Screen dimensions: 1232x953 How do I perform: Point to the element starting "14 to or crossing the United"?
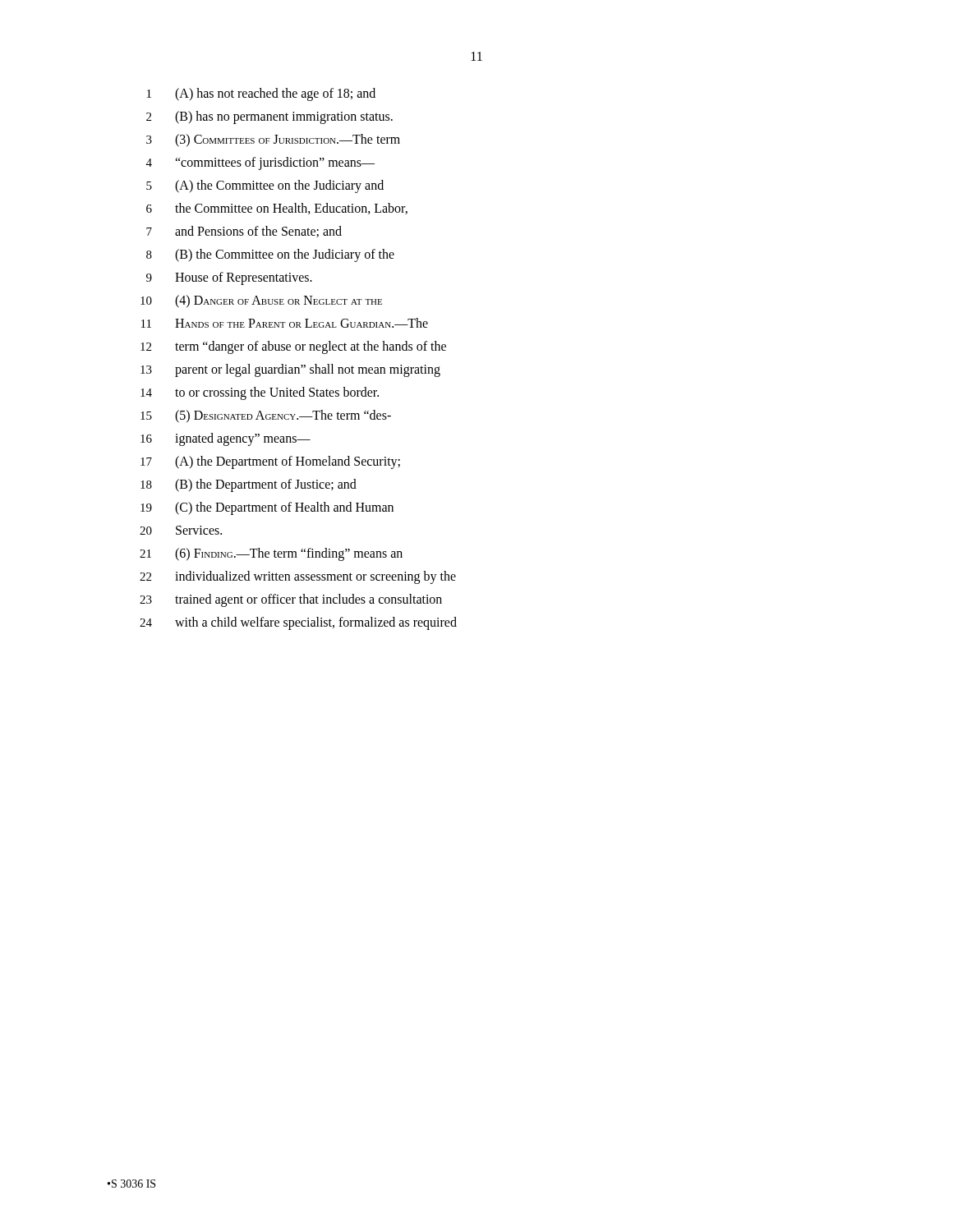click(260, 393)
